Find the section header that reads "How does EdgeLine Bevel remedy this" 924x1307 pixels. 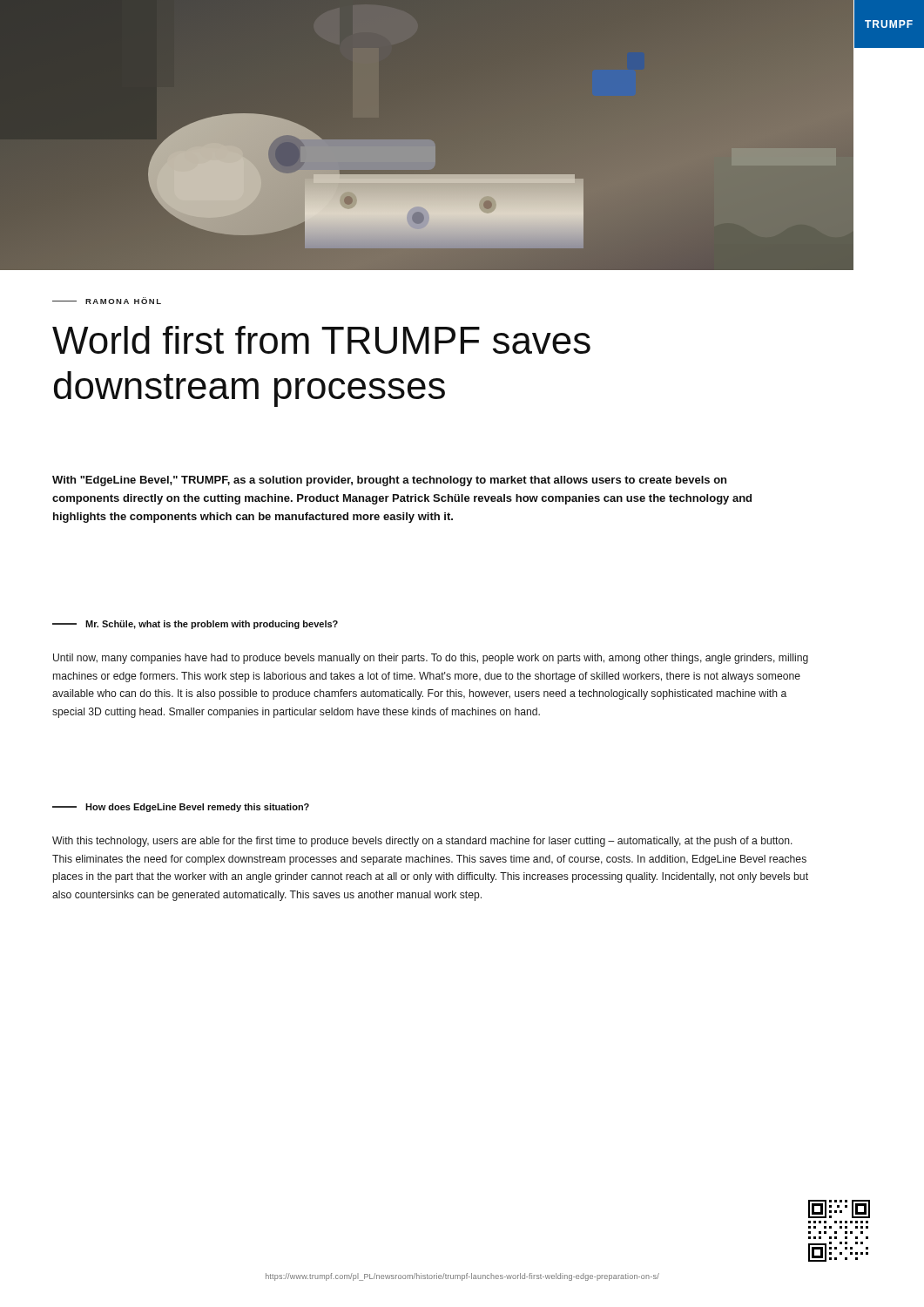[181, 807]
